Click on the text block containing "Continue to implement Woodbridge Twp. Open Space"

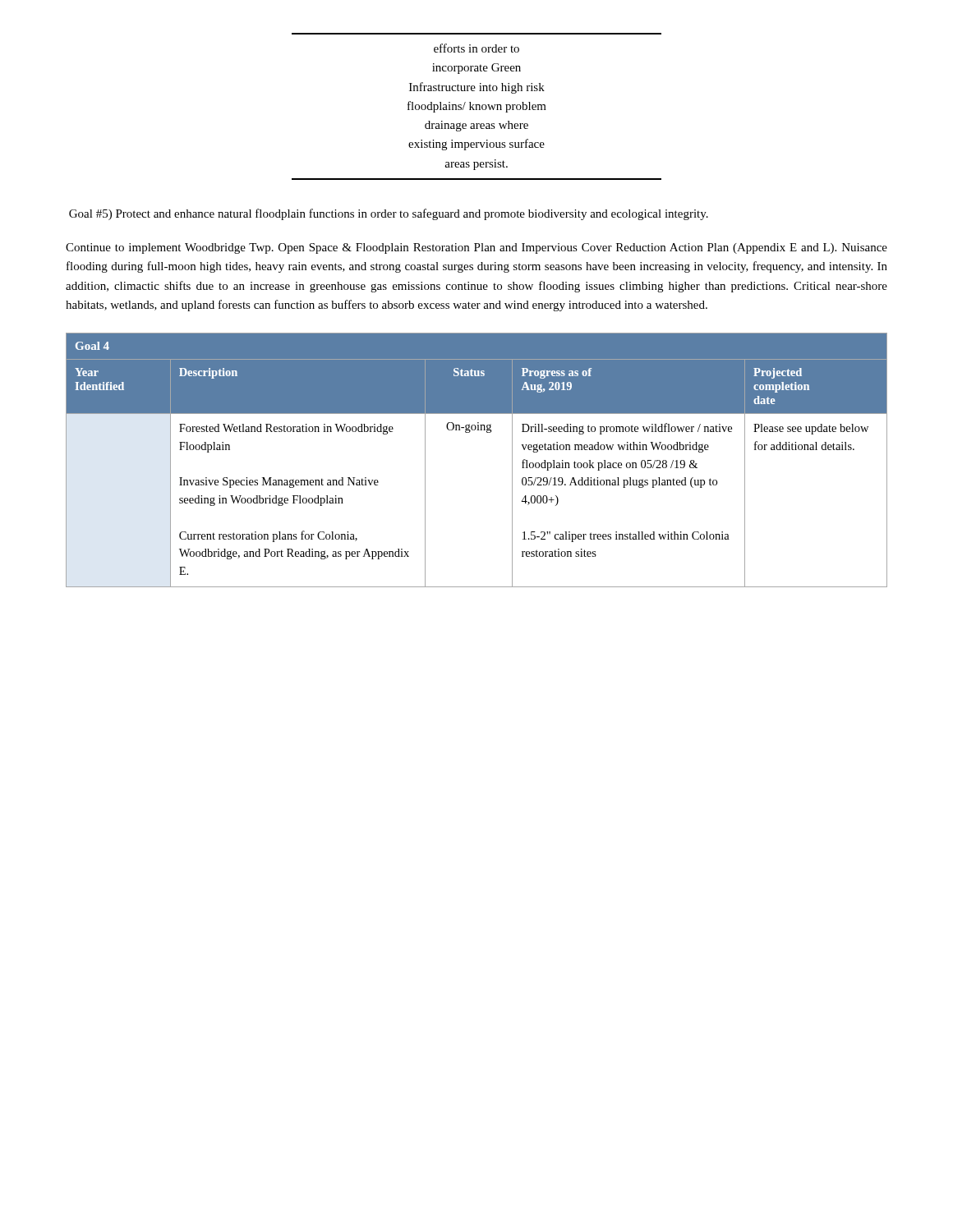click(476, 276)
